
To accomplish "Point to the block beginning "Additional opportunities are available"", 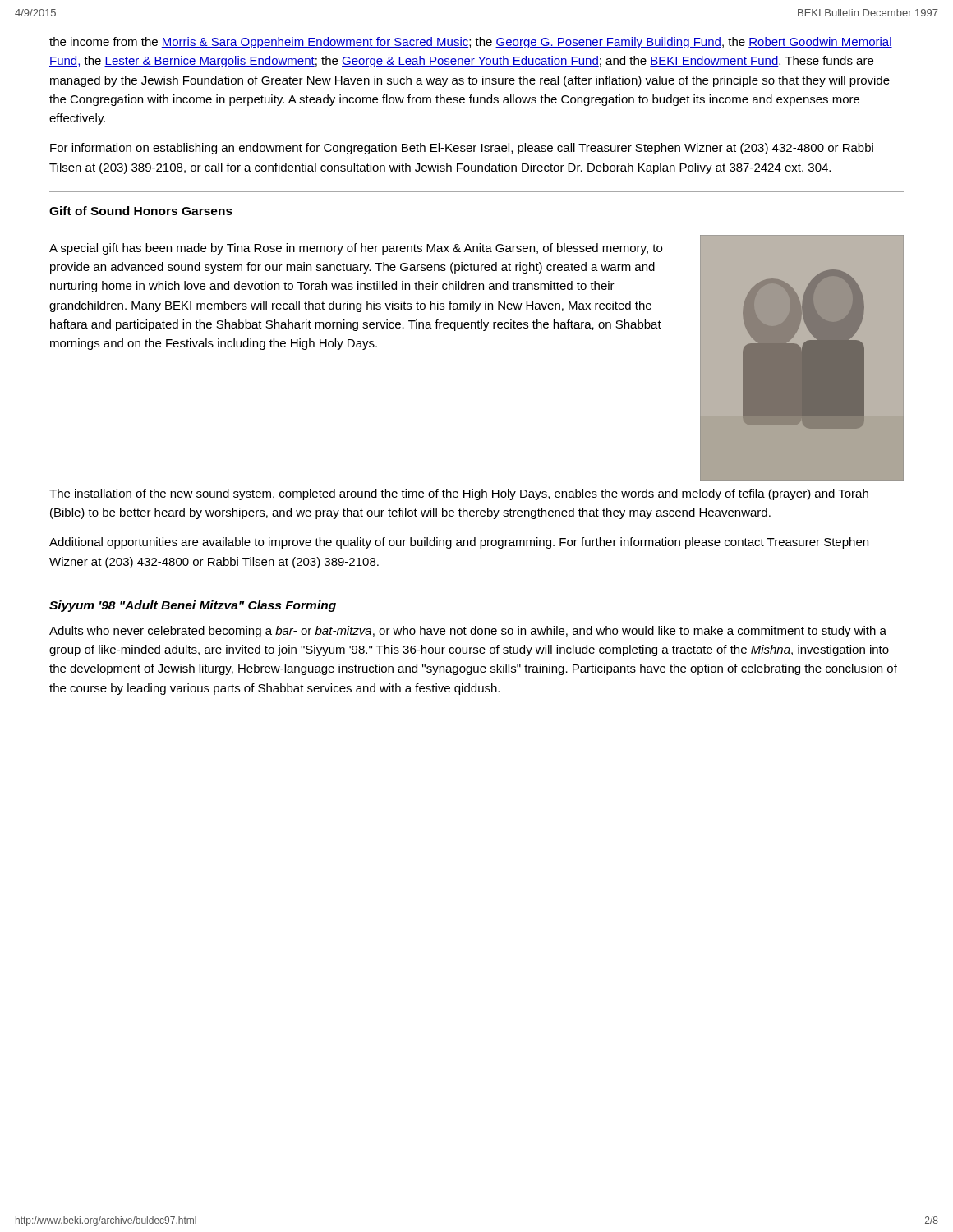I will point(459,551).
